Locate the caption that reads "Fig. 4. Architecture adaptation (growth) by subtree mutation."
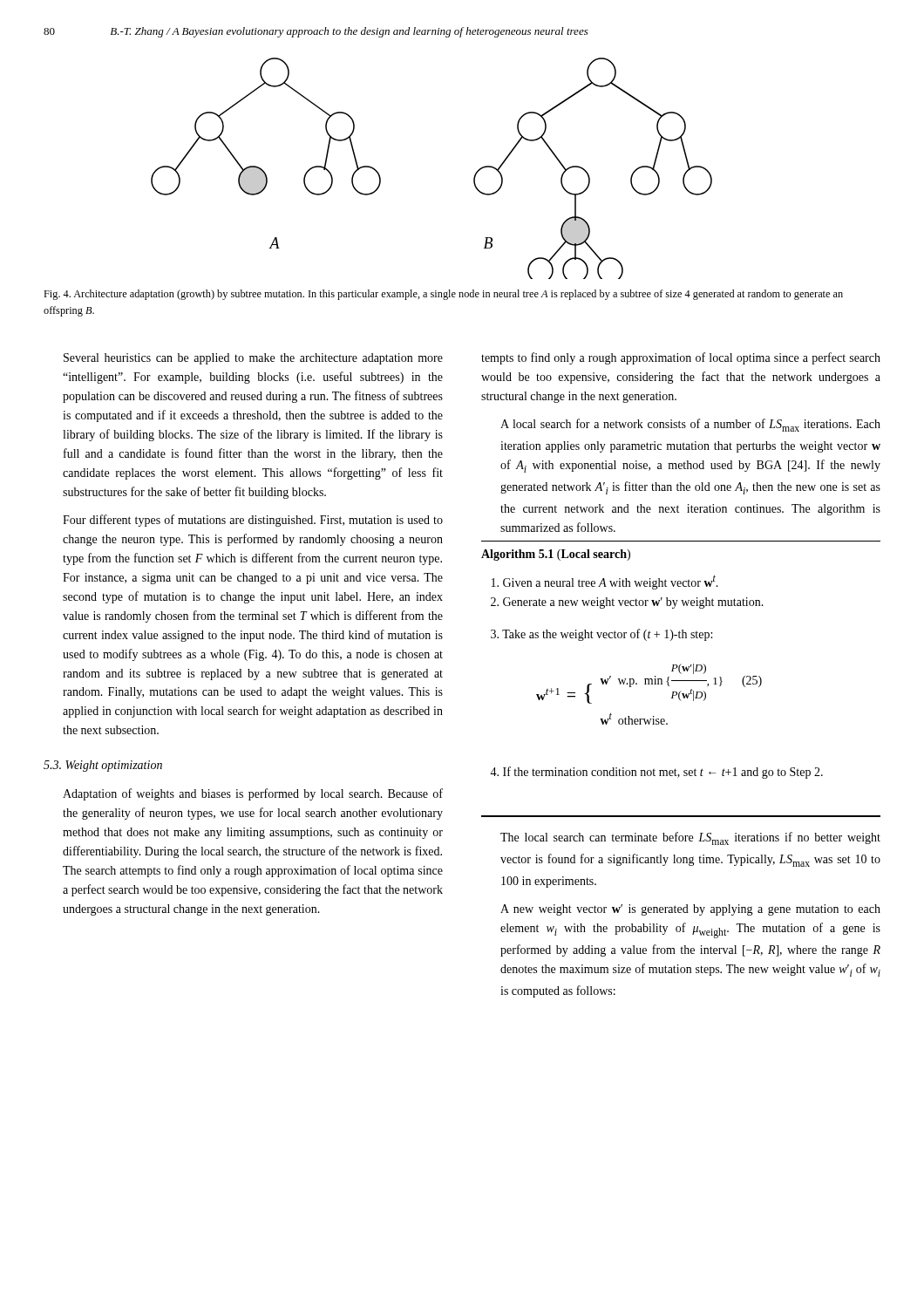Screen dimensions: 1308x924 click(443, 302)
